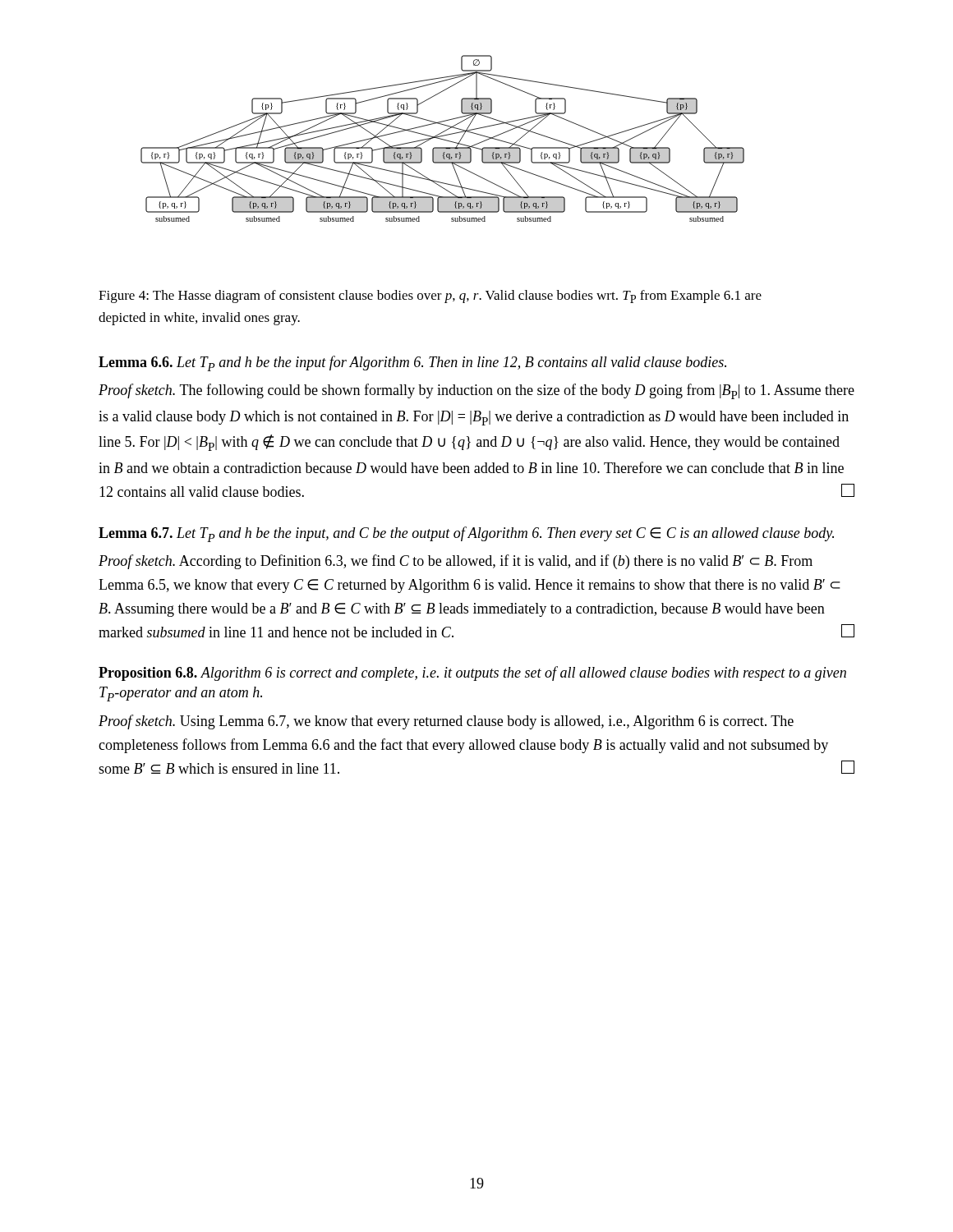Point to the section header beginning "Proposition 6.8. Algorithm"
The width and height of the screenshot is (953, 1232).
click(x=473, y=684)
